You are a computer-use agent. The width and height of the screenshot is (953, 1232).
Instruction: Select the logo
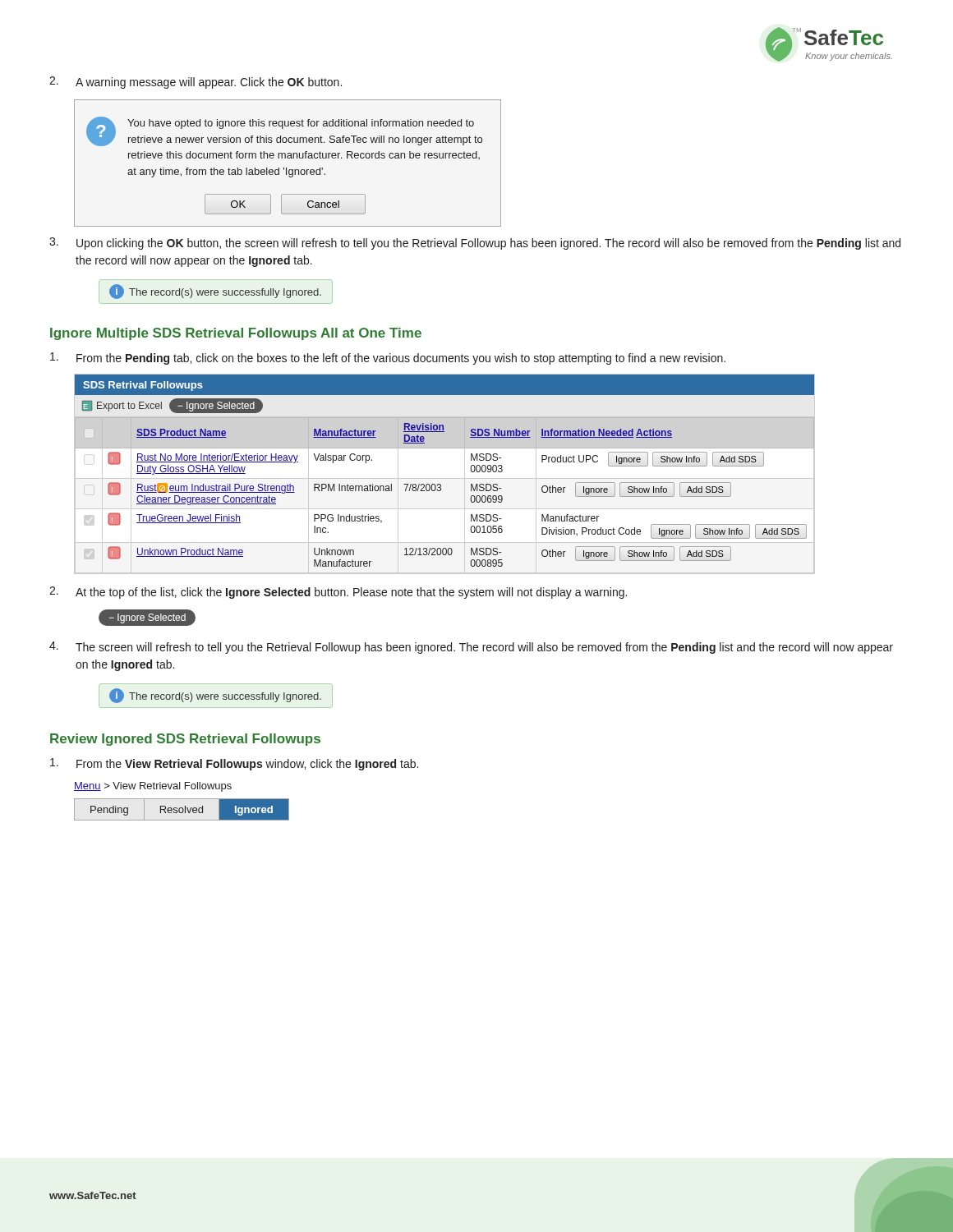click(x=838, y=43)
